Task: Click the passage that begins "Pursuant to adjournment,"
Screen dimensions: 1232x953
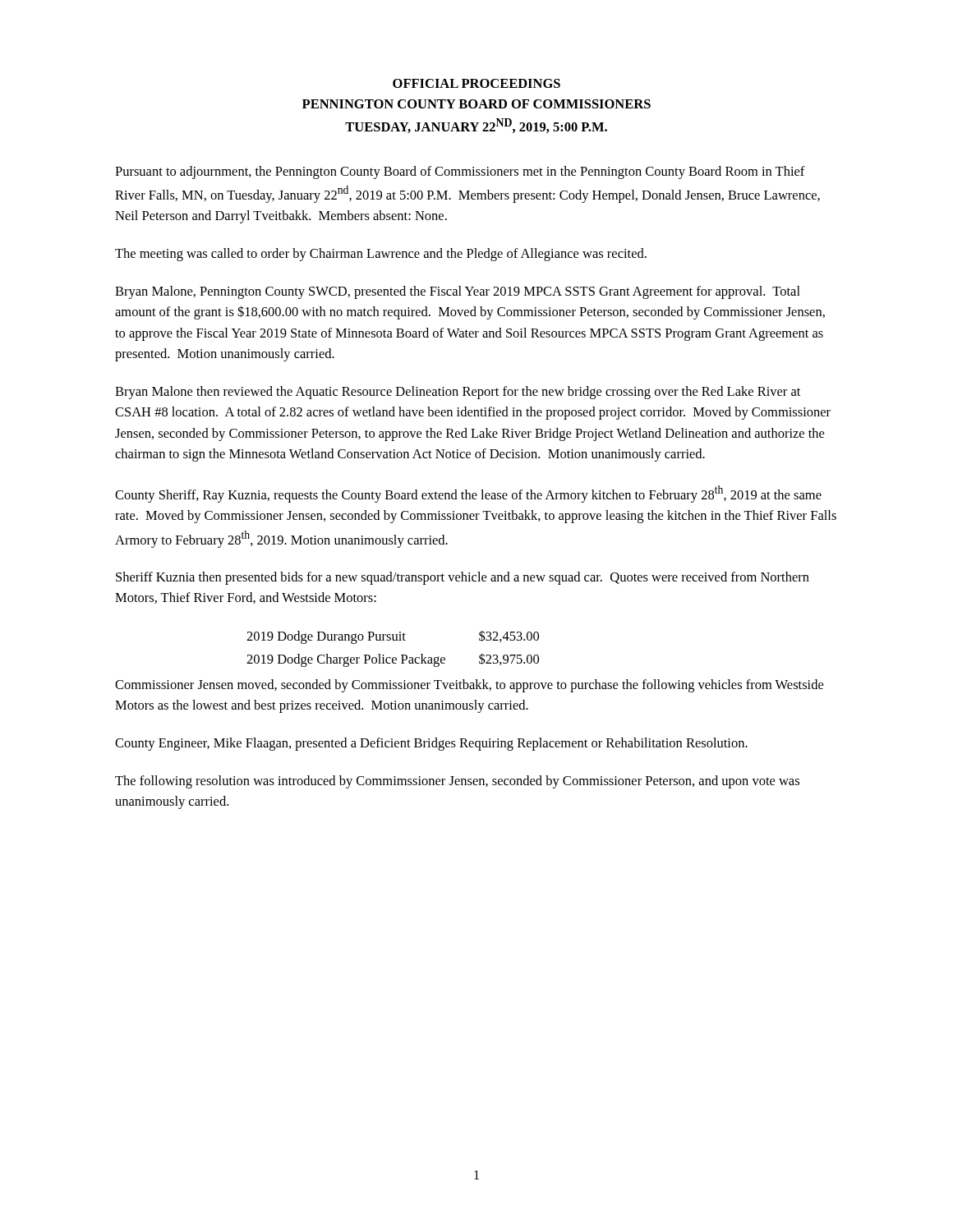Action: tap(468, 193)
